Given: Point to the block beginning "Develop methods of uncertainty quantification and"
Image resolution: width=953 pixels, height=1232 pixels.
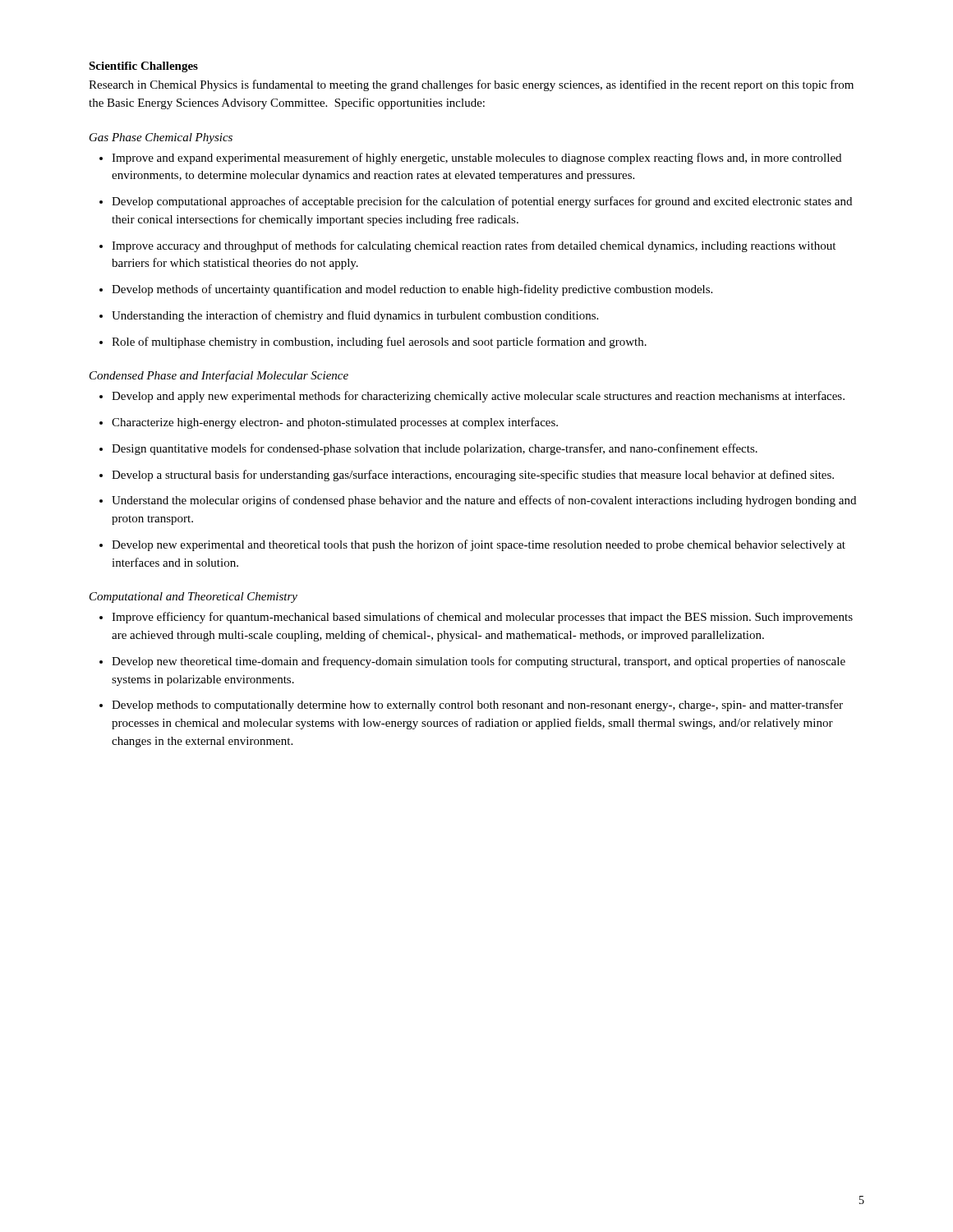Looking at the screenshot, I should point(476,290).
